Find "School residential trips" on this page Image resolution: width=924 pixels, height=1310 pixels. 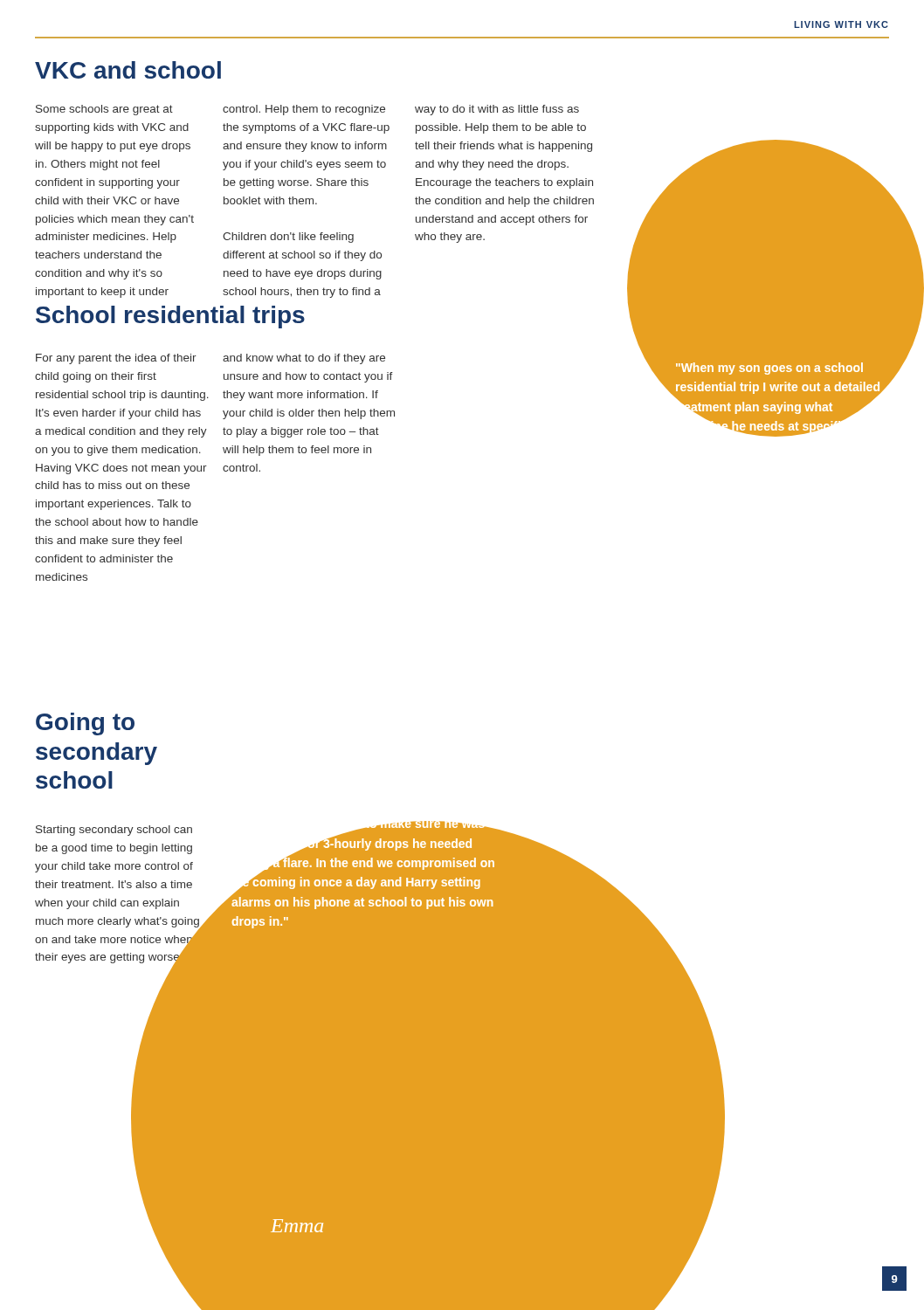click(170, 315)
